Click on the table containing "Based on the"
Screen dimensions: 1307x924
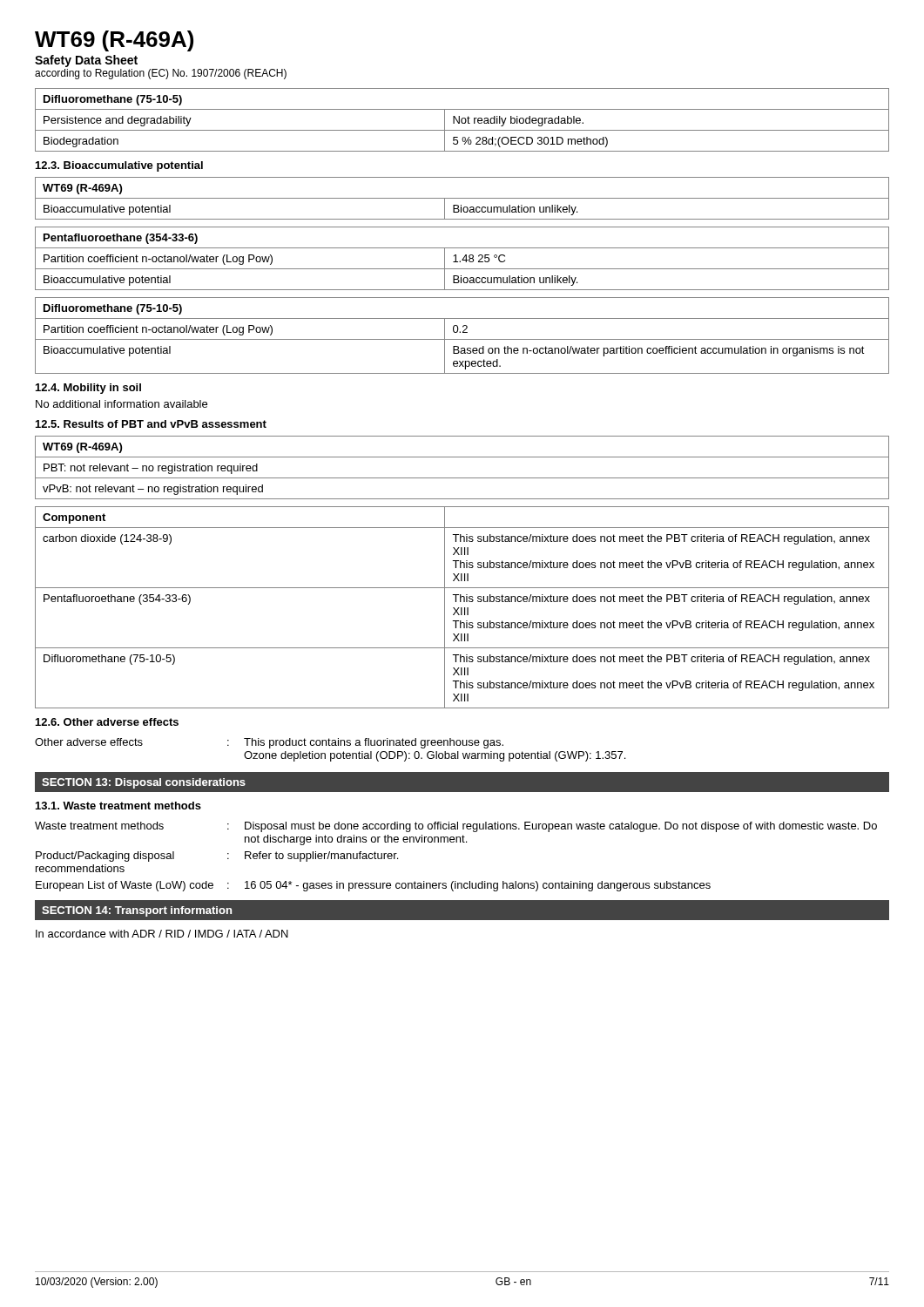(x=462, y=336)
